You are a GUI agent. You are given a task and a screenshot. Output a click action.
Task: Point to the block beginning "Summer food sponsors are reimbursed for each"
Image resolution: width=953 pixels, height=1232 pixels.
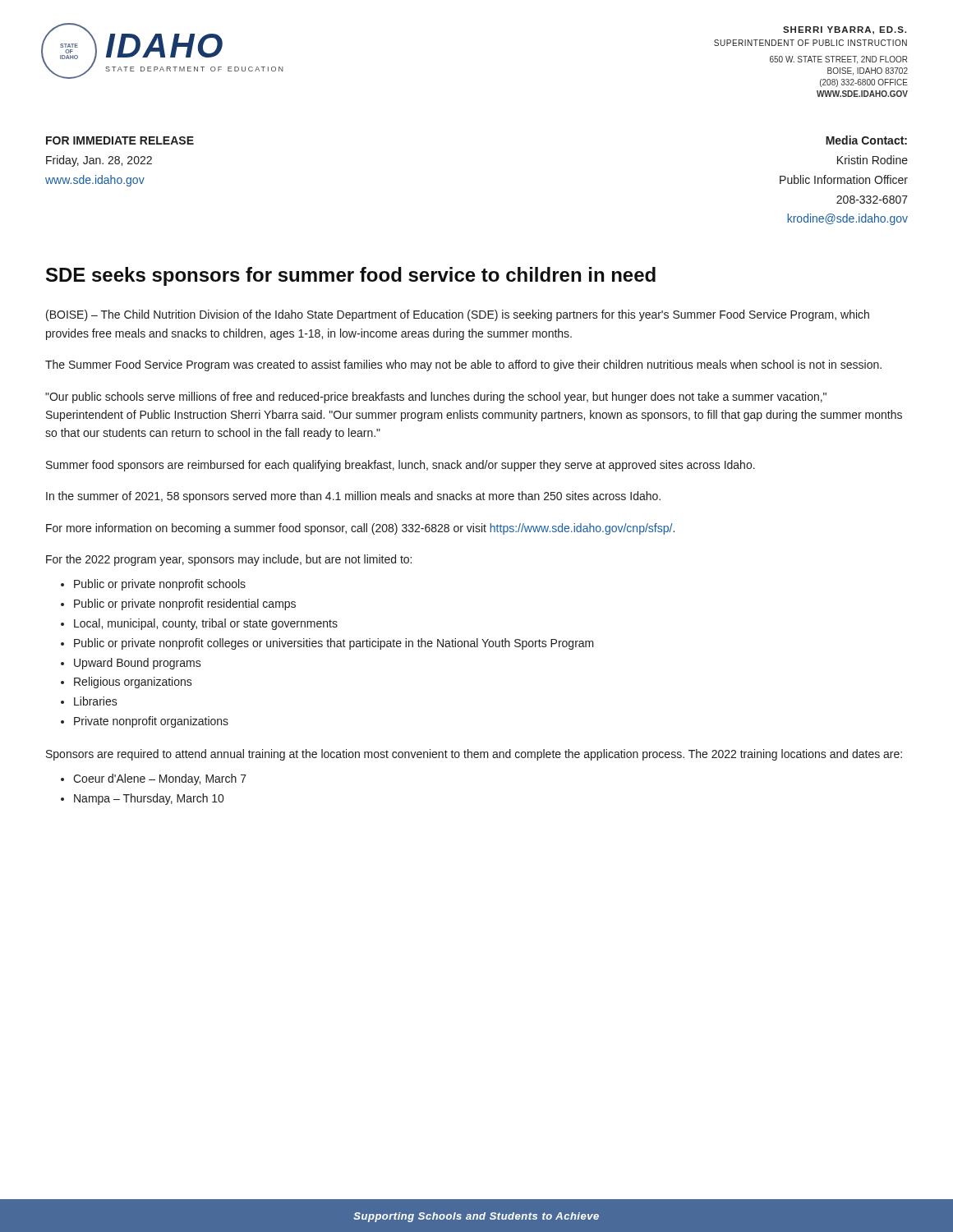pyautogui.click(x=400, y=465)
